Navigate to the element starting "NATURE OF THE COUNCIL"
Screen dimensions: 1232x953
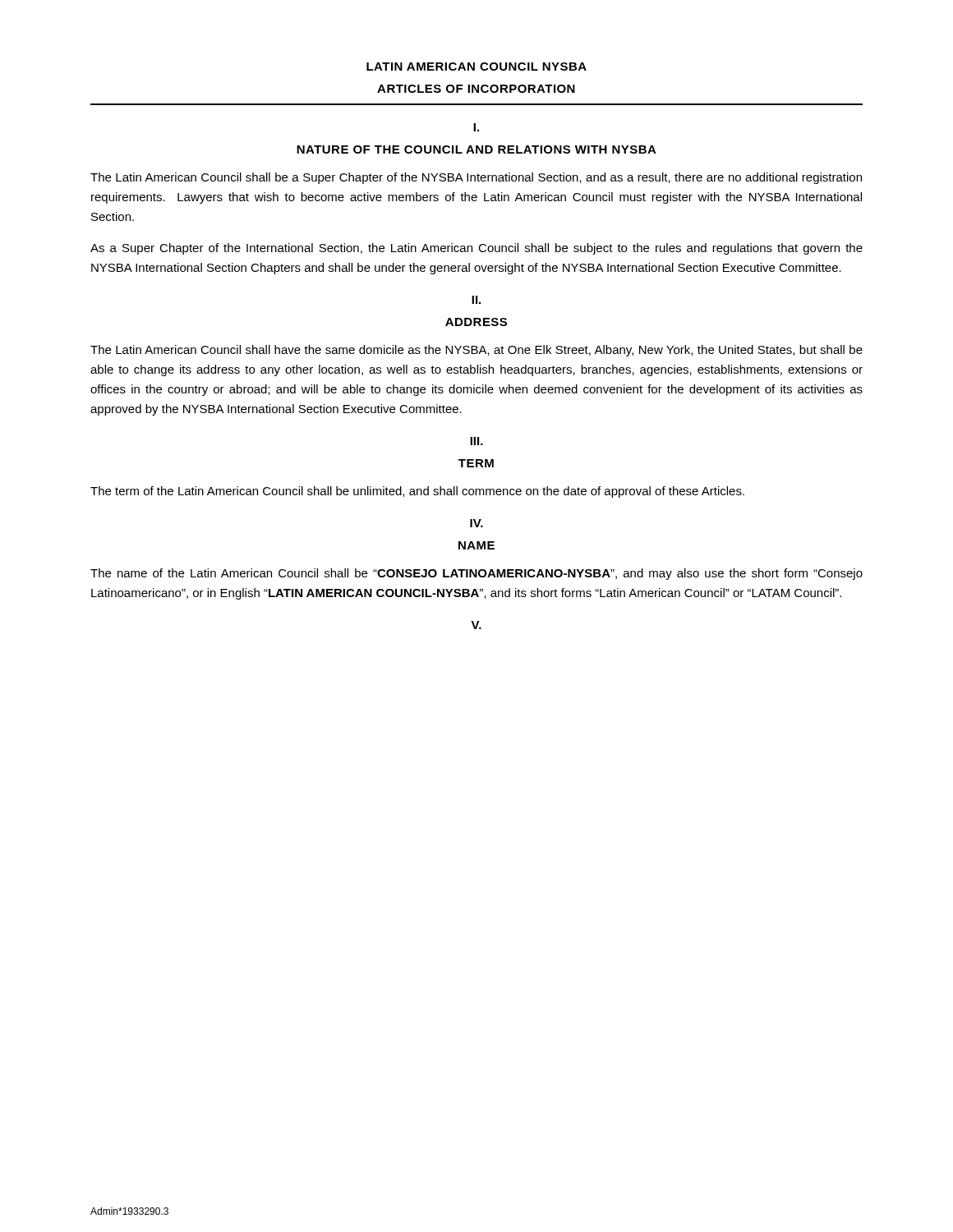pos(476,149)
